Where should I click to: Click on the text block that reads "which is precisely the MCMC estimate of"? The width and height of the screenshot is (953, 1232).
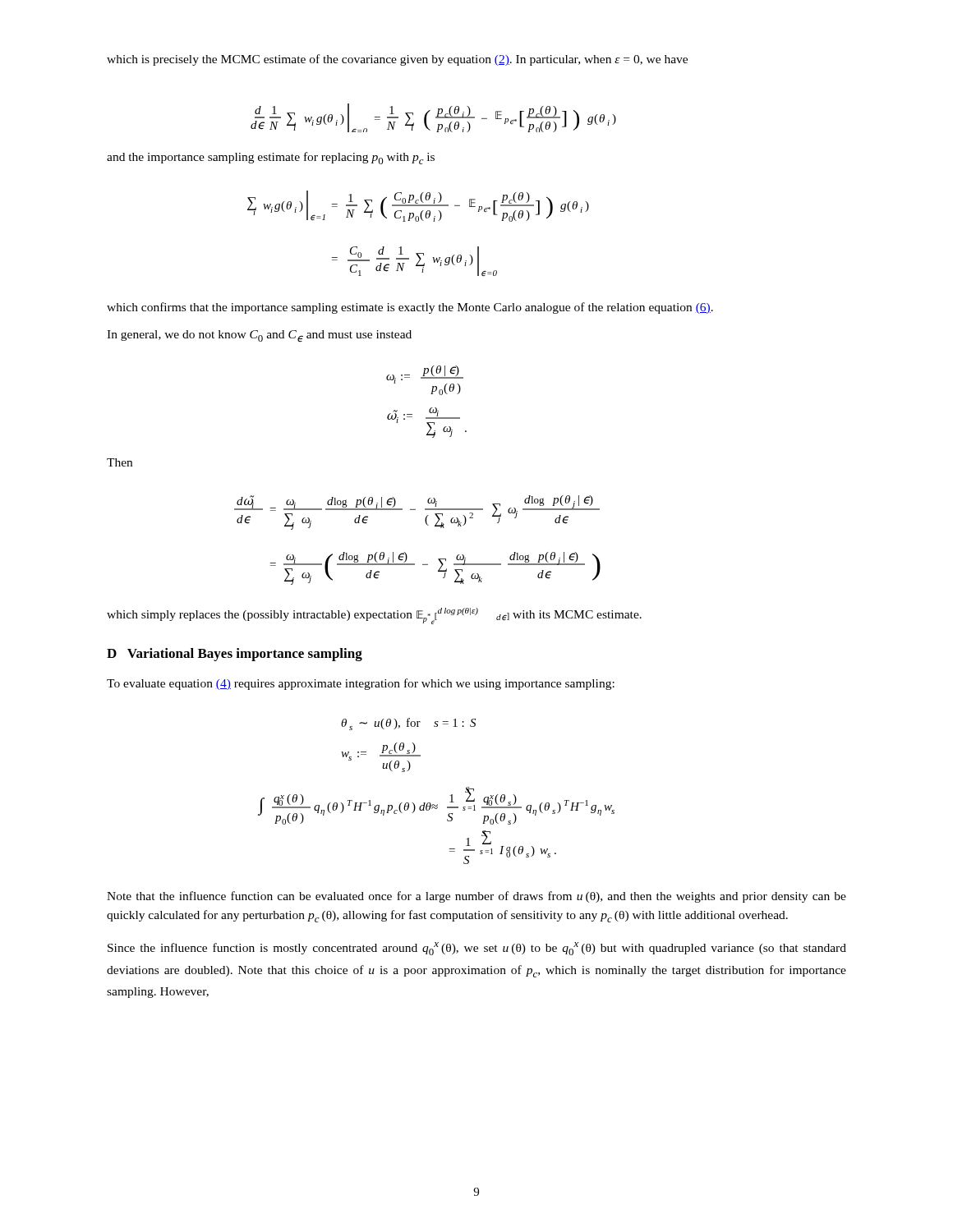(476, 59)
